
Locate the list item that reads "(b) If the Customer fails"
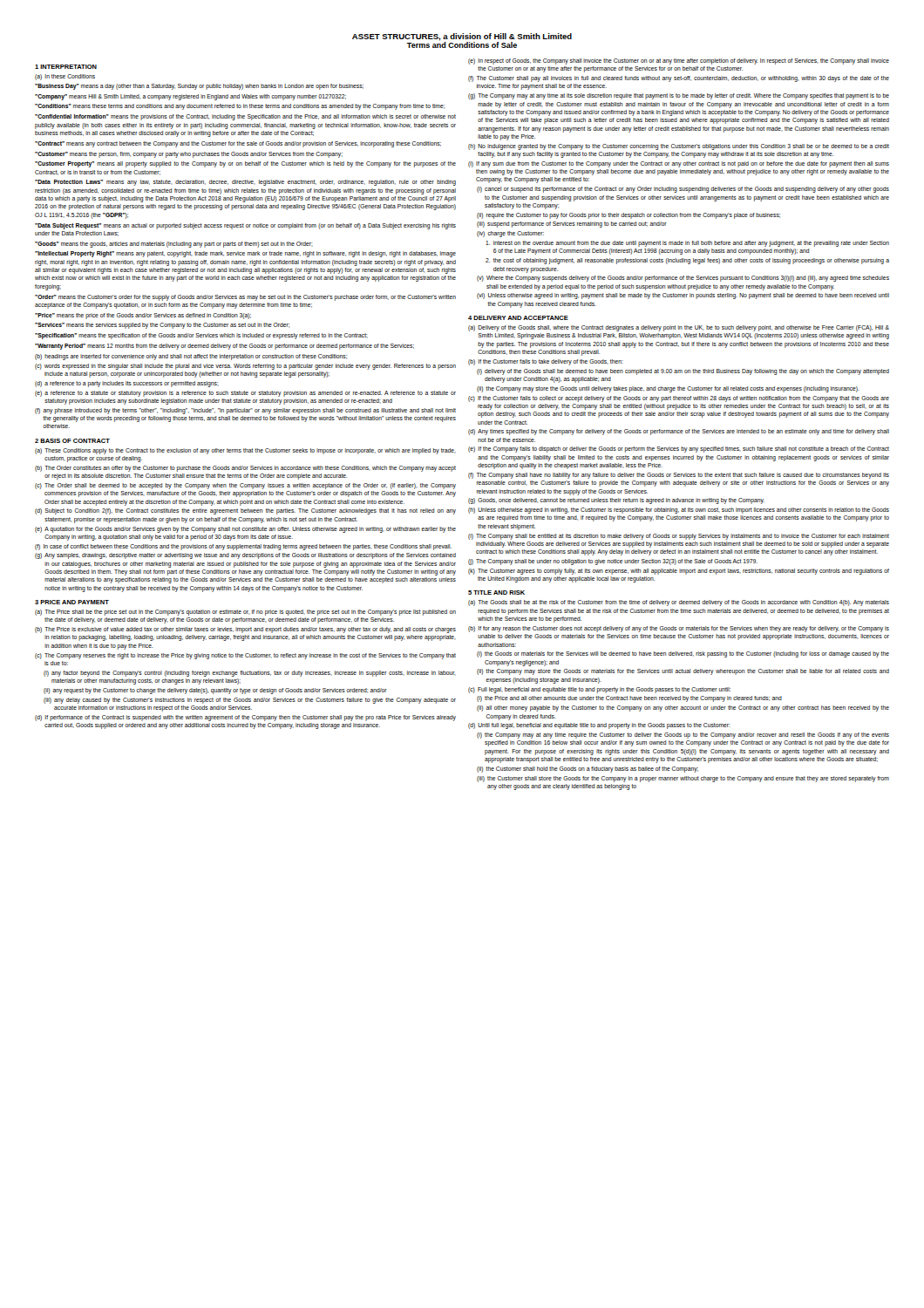point(679,361)
